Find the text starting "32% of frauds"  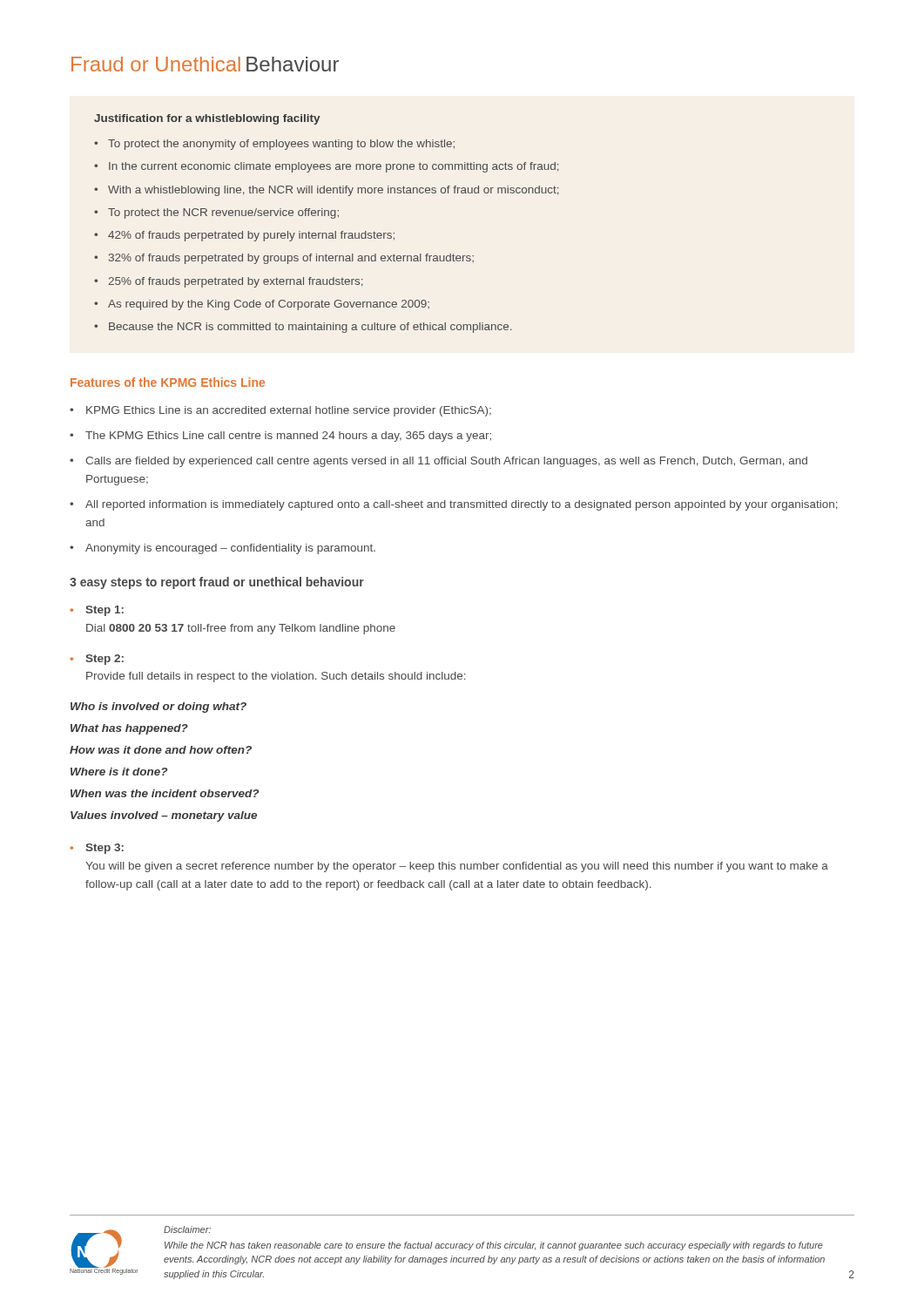[x=291, y=258]
